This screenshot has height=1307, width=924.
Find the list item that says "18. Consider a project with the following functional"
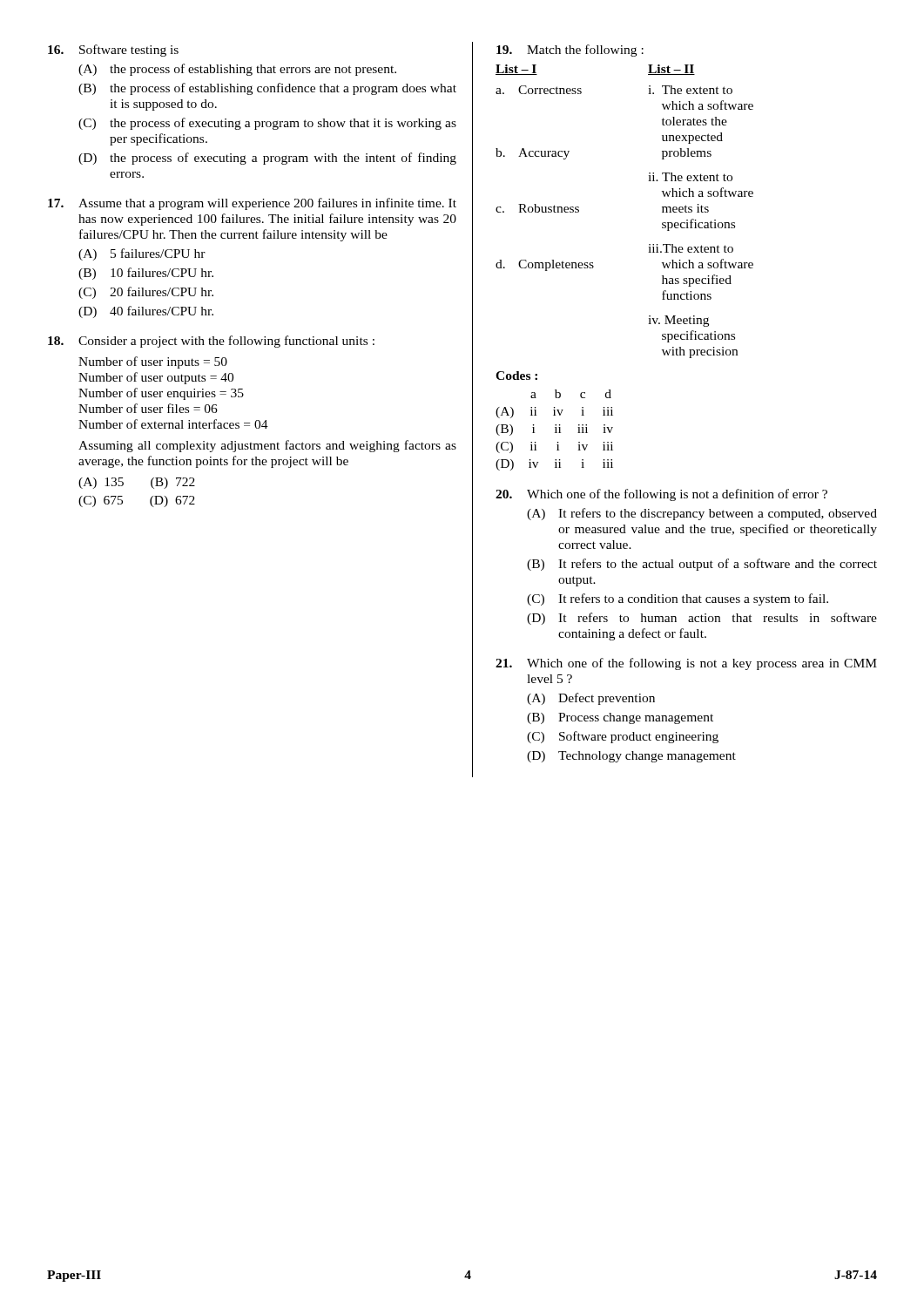point(252,420)
